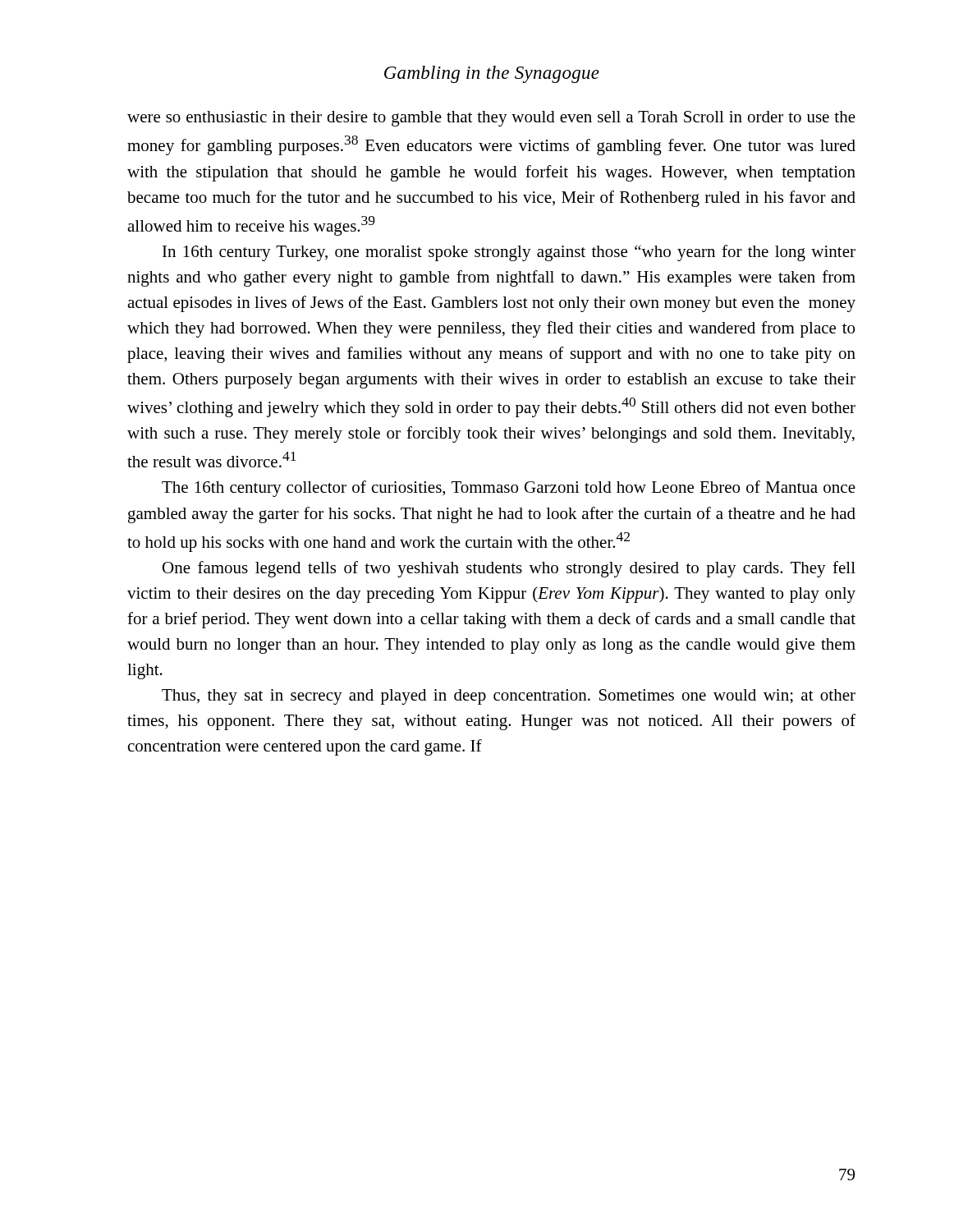Image resolution: width=954 pixels, height=1232 pixels.
Task: Locate the block starting "Gambling in the Synagogue"
Action: point(491,73)
